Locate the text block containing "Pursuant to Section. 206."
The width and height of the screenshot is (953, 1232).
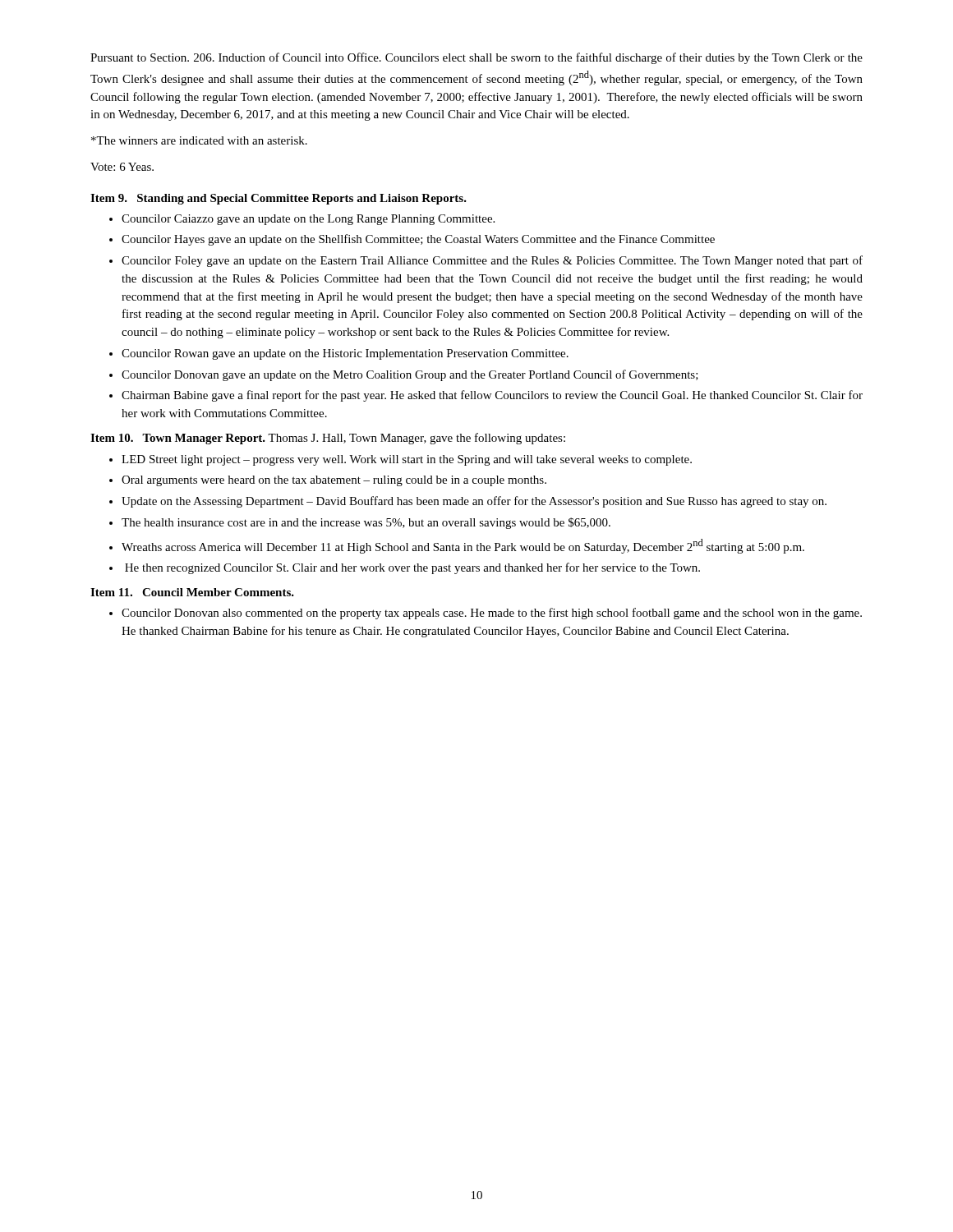click(476, 86)
